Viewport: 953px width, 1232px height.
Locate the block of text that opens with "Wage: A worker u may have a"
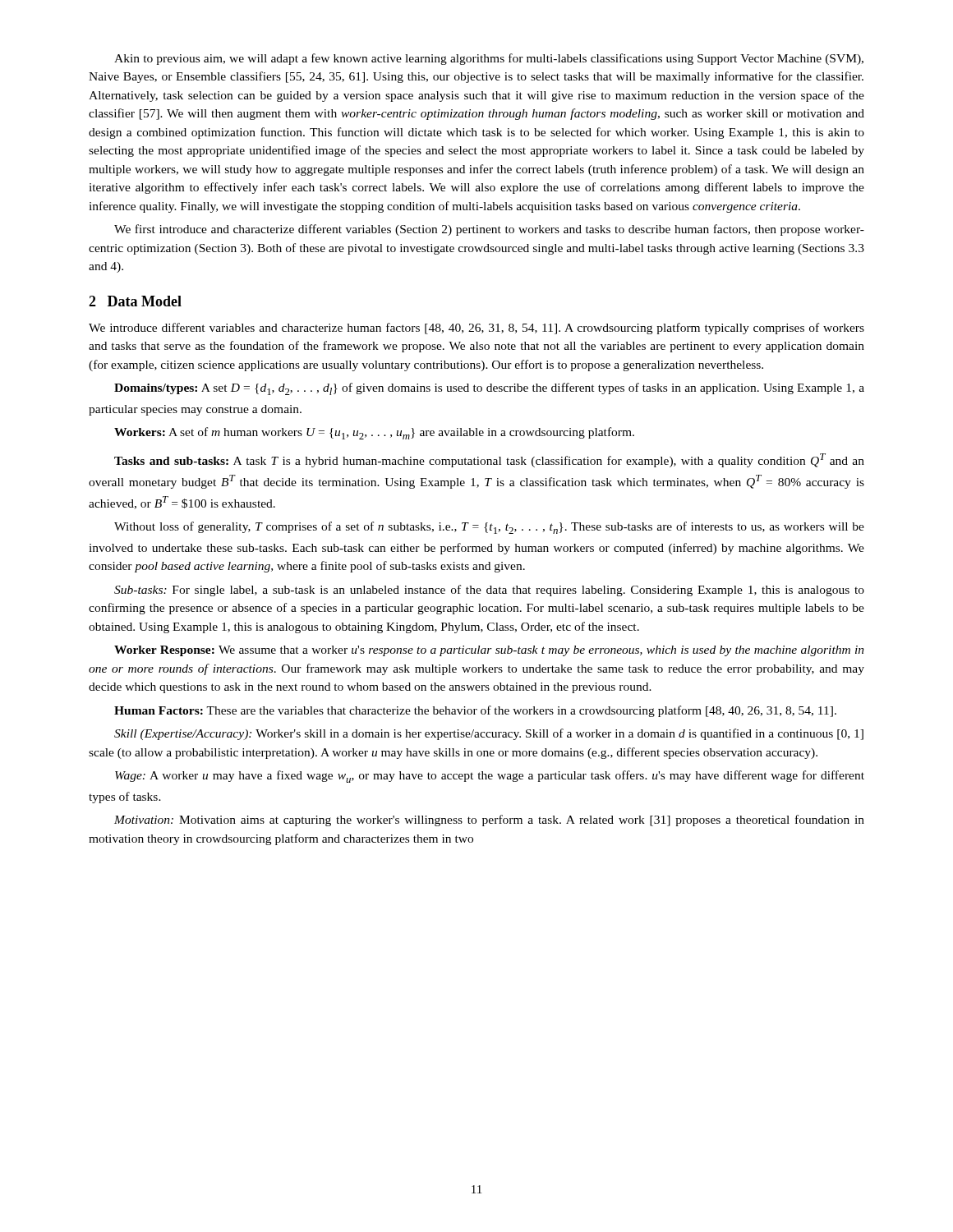click(x=476, y=786)
